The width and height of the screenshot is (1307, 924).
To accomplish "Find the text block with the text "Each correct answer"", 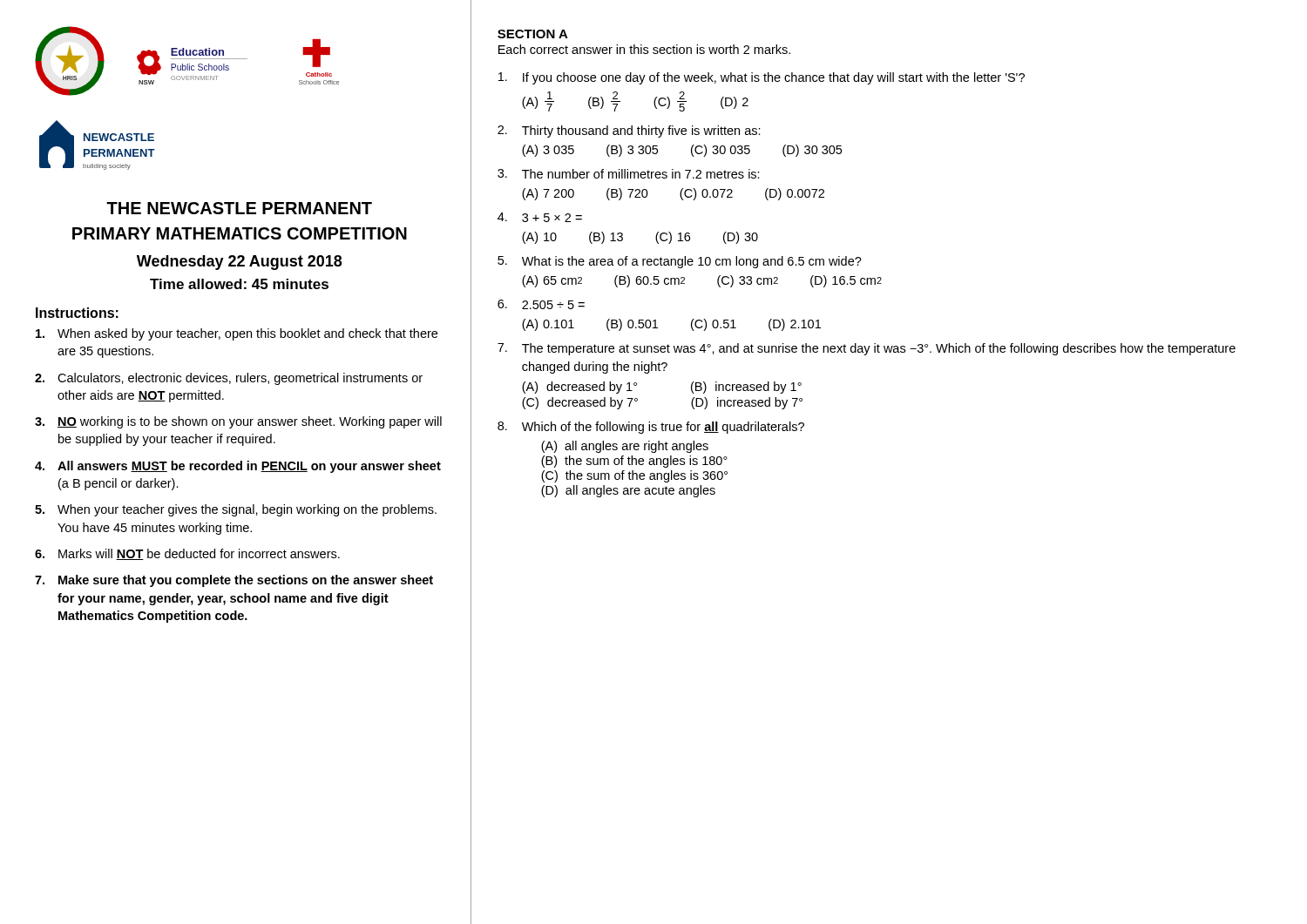I will pyautogui.click(x=644, y=50).
